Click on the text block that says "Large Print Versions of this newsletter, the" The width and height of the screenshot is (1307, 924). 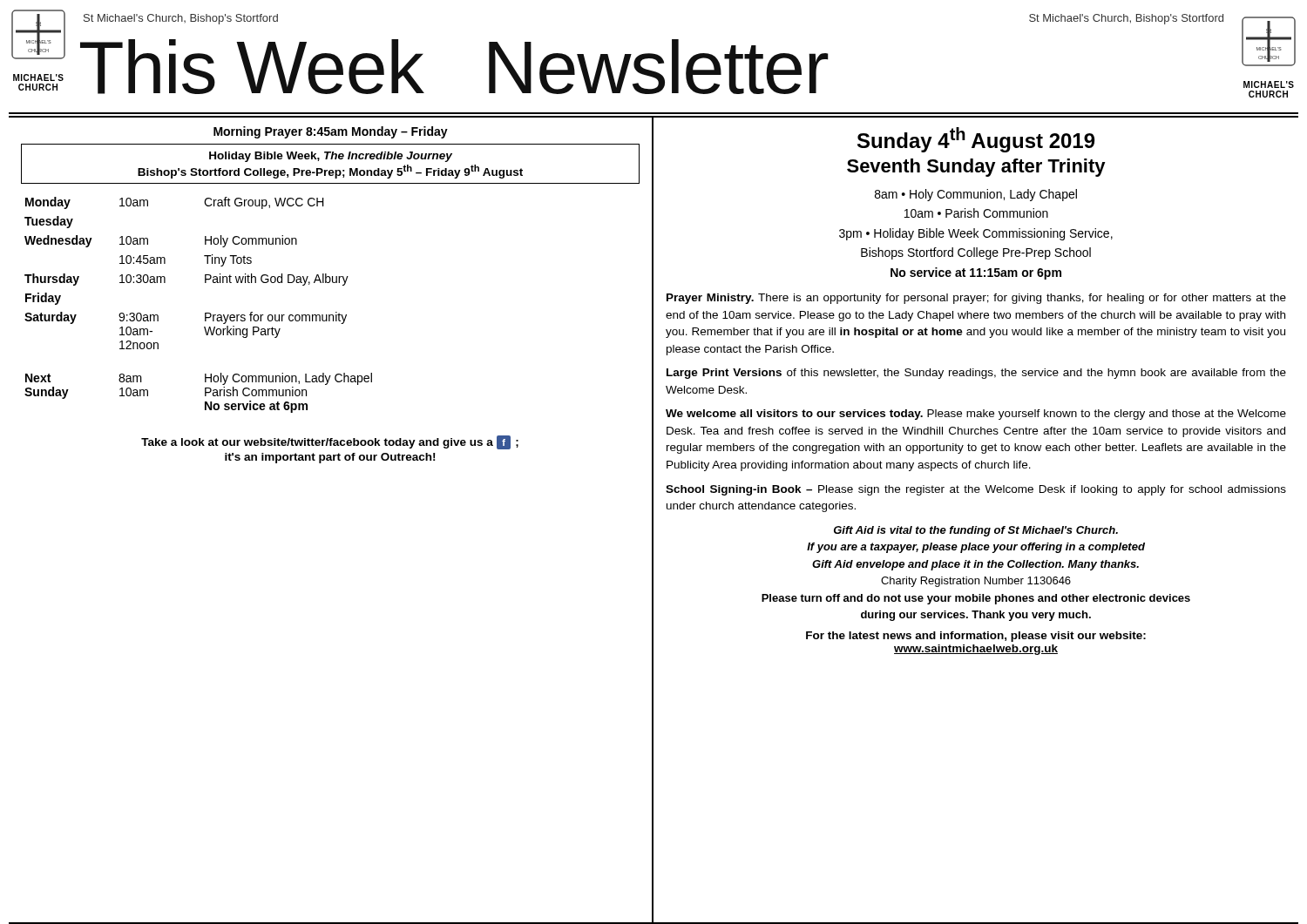click(976, 381)
